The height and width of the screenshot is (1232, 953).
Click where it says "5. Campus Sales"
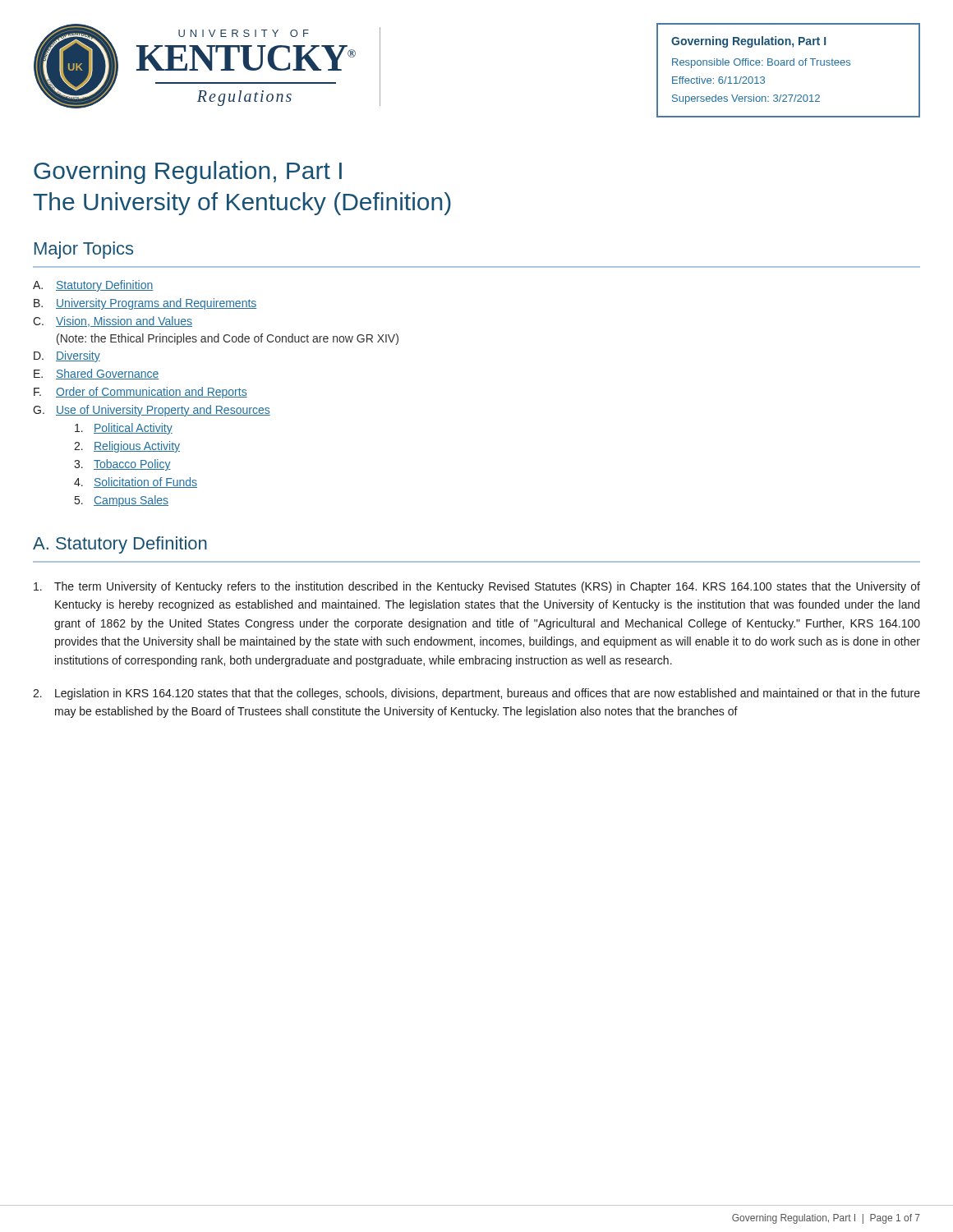pyautogui.click(x=121, y=500)
